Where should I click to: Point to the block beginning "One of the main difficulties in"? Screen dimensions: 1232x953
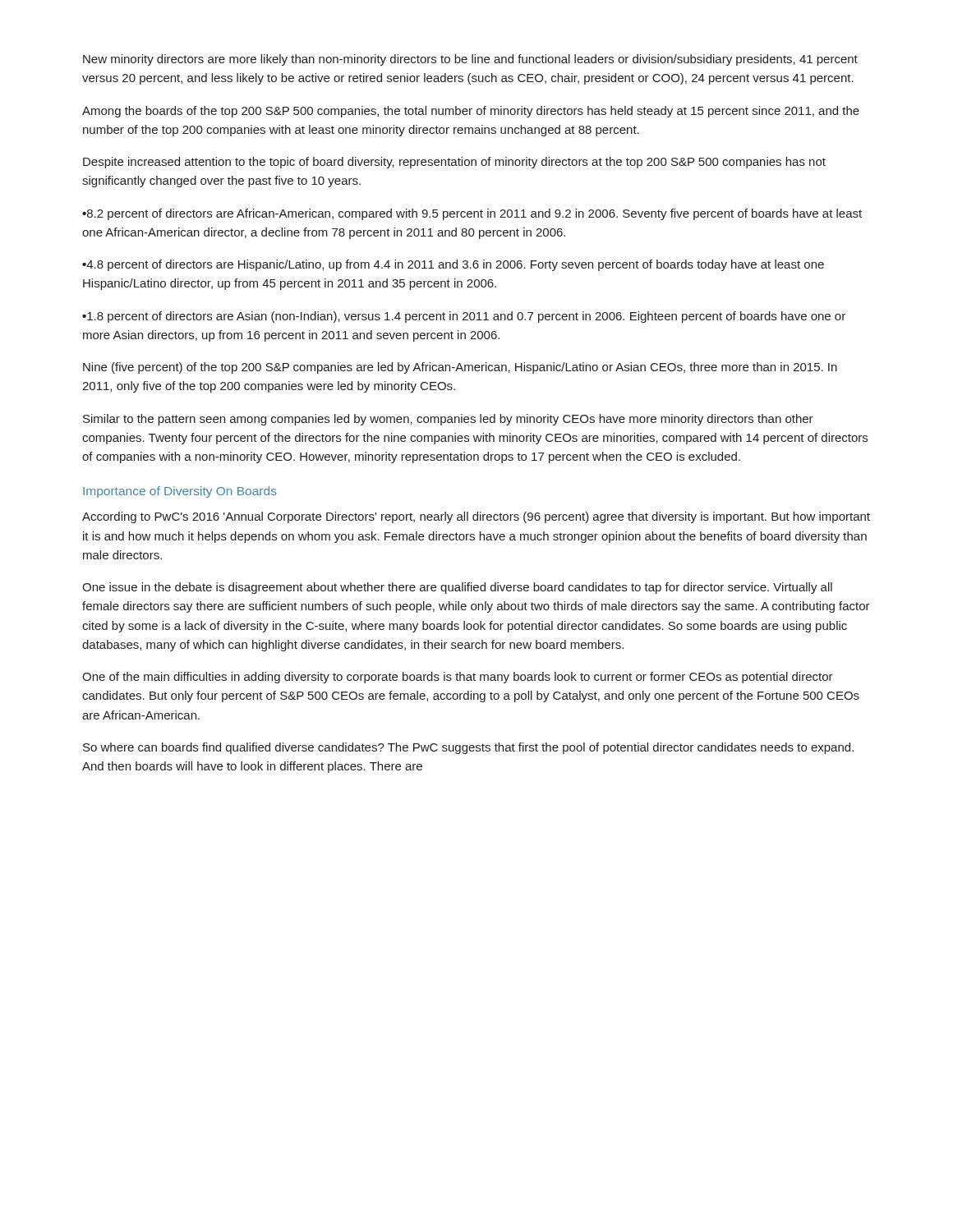click(471, 695)
